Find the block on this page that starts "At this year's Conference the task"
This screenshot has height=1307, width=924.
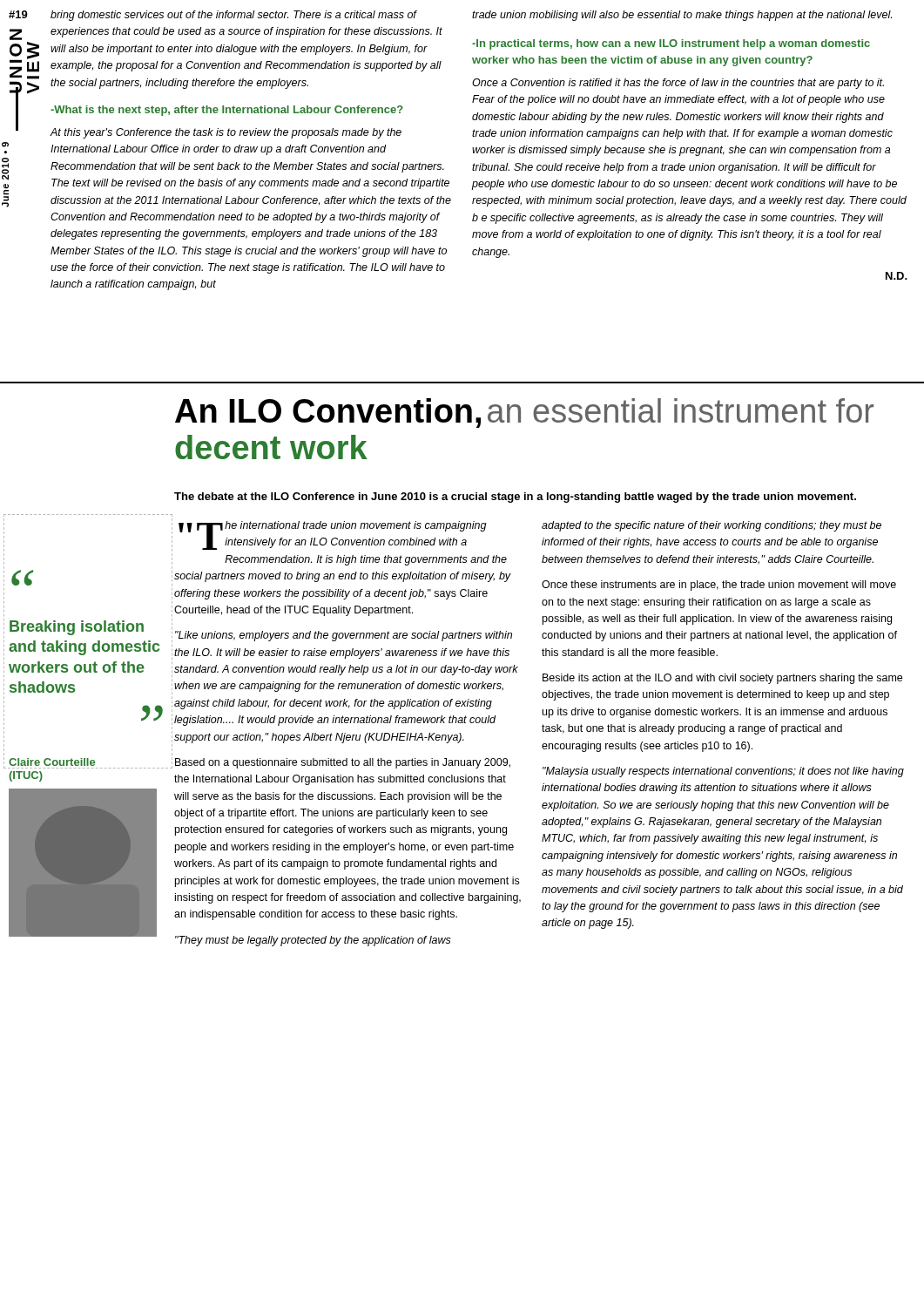point(251,208)
